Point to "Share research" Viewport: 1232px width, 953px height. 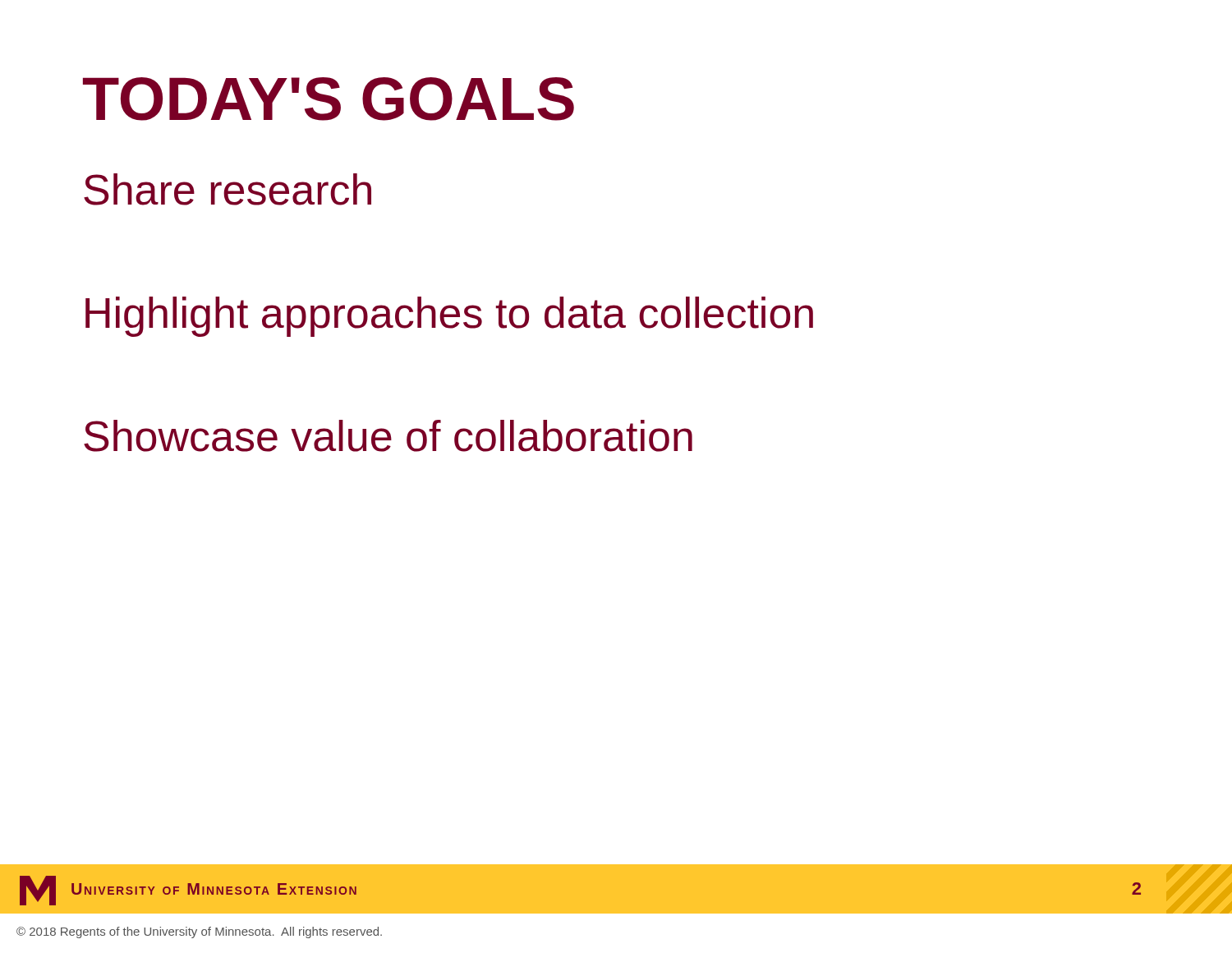tap(228, 190)
